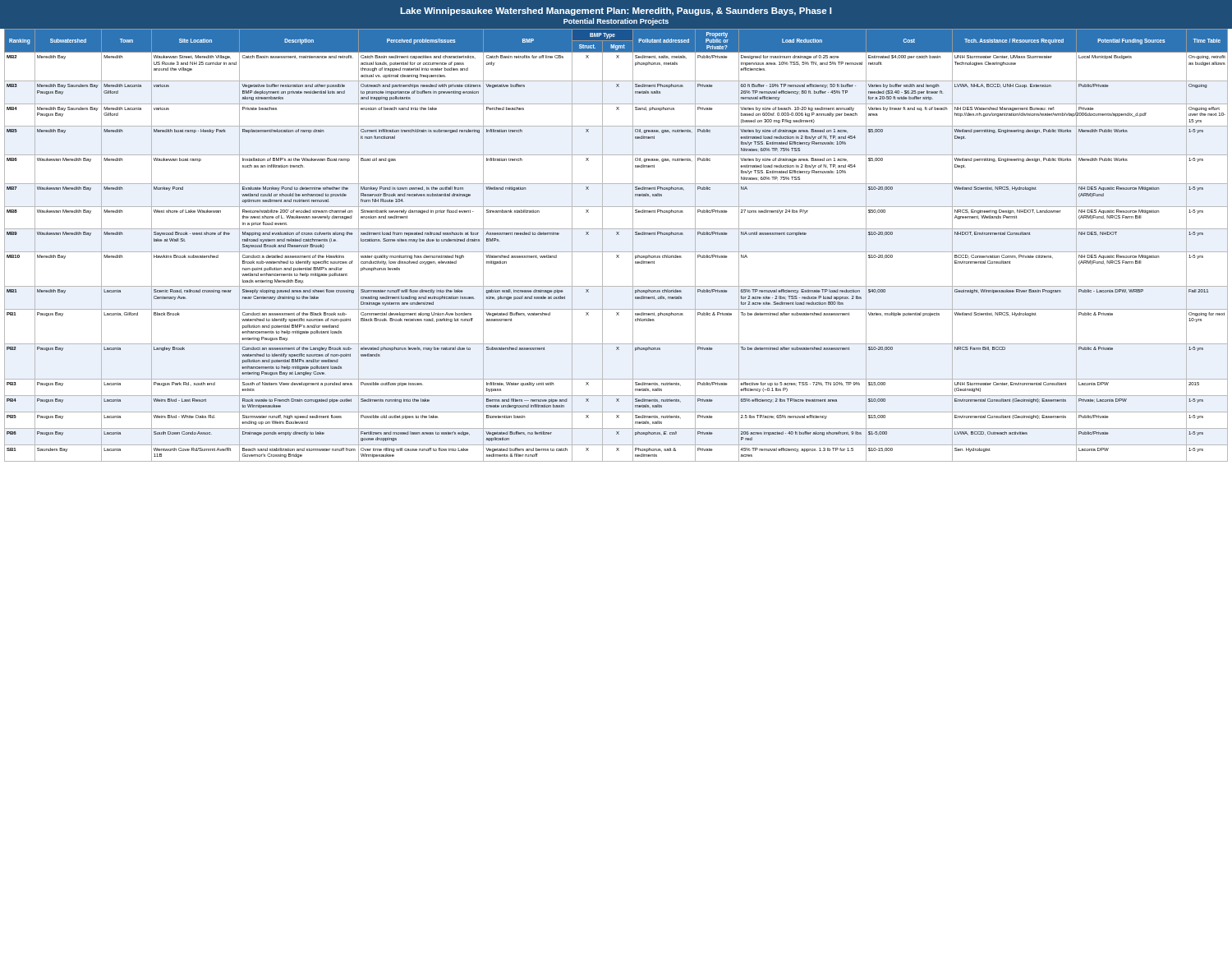Locate the title that reads "Lake Winnipesaukee Watershed Management"
1232x953 pixels.
616,16
